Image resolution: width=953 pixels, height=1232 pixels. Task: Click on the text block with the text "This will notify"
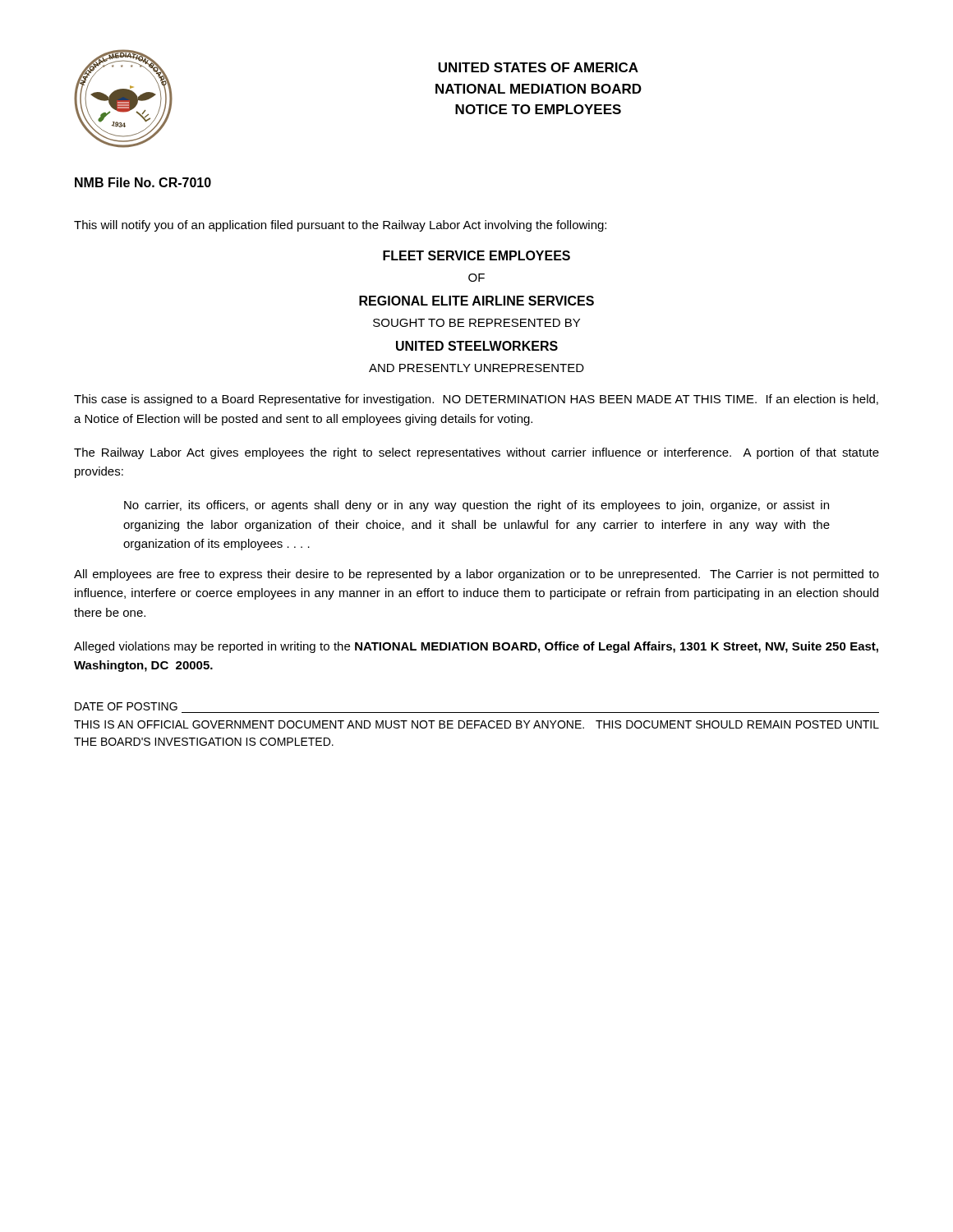pyautogui.click(x=341, y=225)
